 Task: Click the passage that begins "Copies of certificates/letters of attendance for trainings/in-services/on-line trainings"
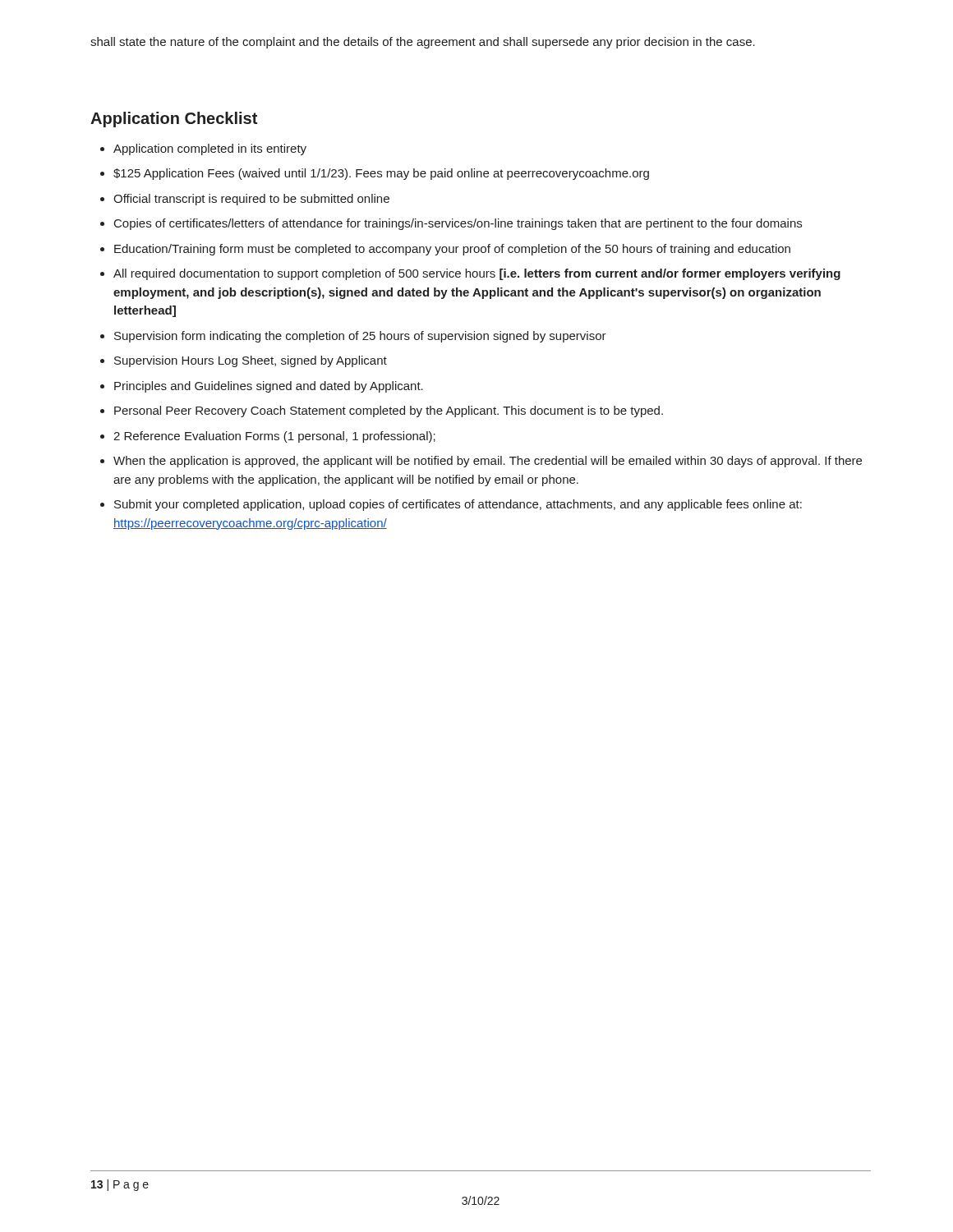click(x=458, y=223)
